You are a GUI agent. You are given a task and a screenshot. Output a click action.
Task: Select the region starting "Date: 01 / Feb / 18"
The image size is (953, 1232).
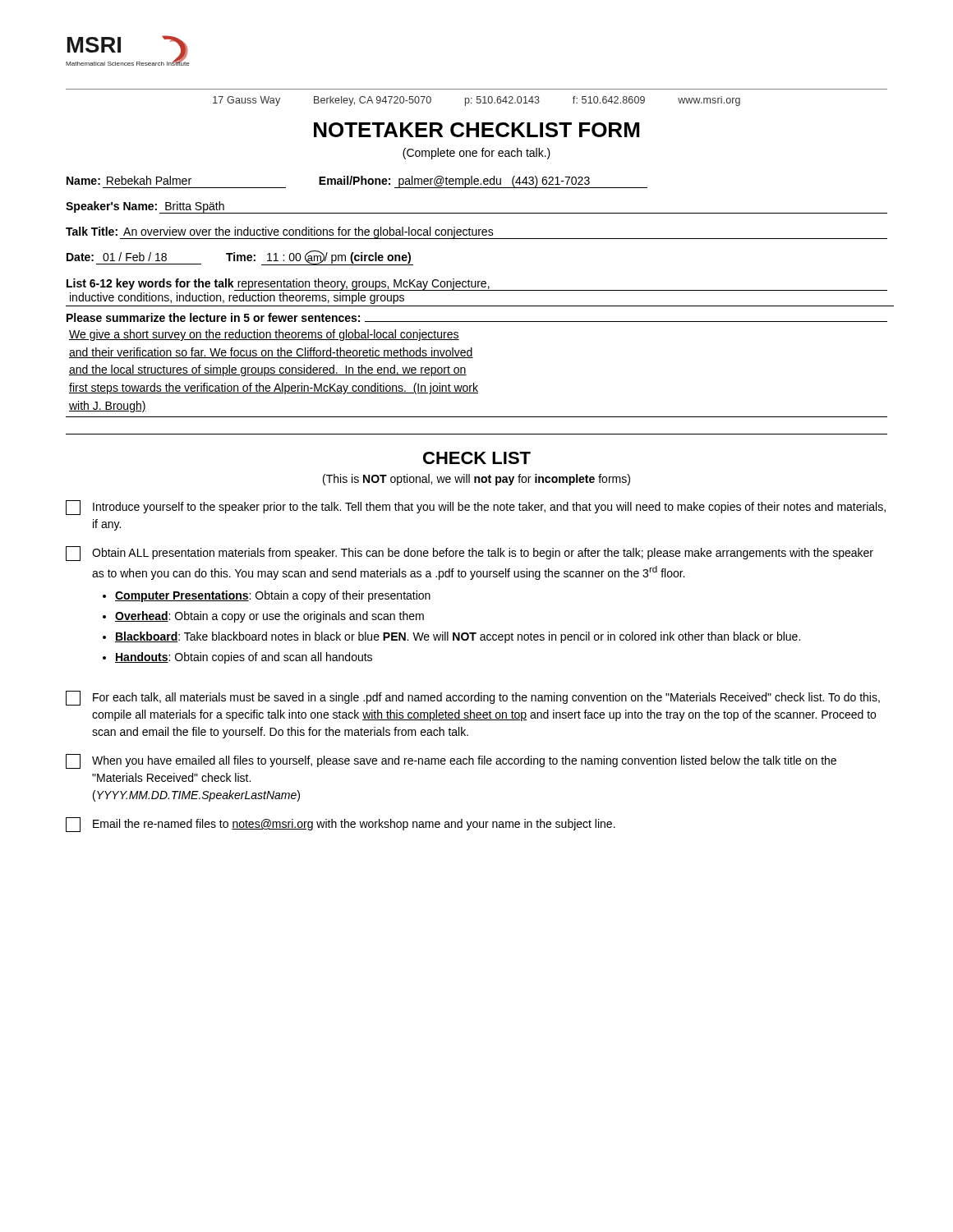click(239, 258)
